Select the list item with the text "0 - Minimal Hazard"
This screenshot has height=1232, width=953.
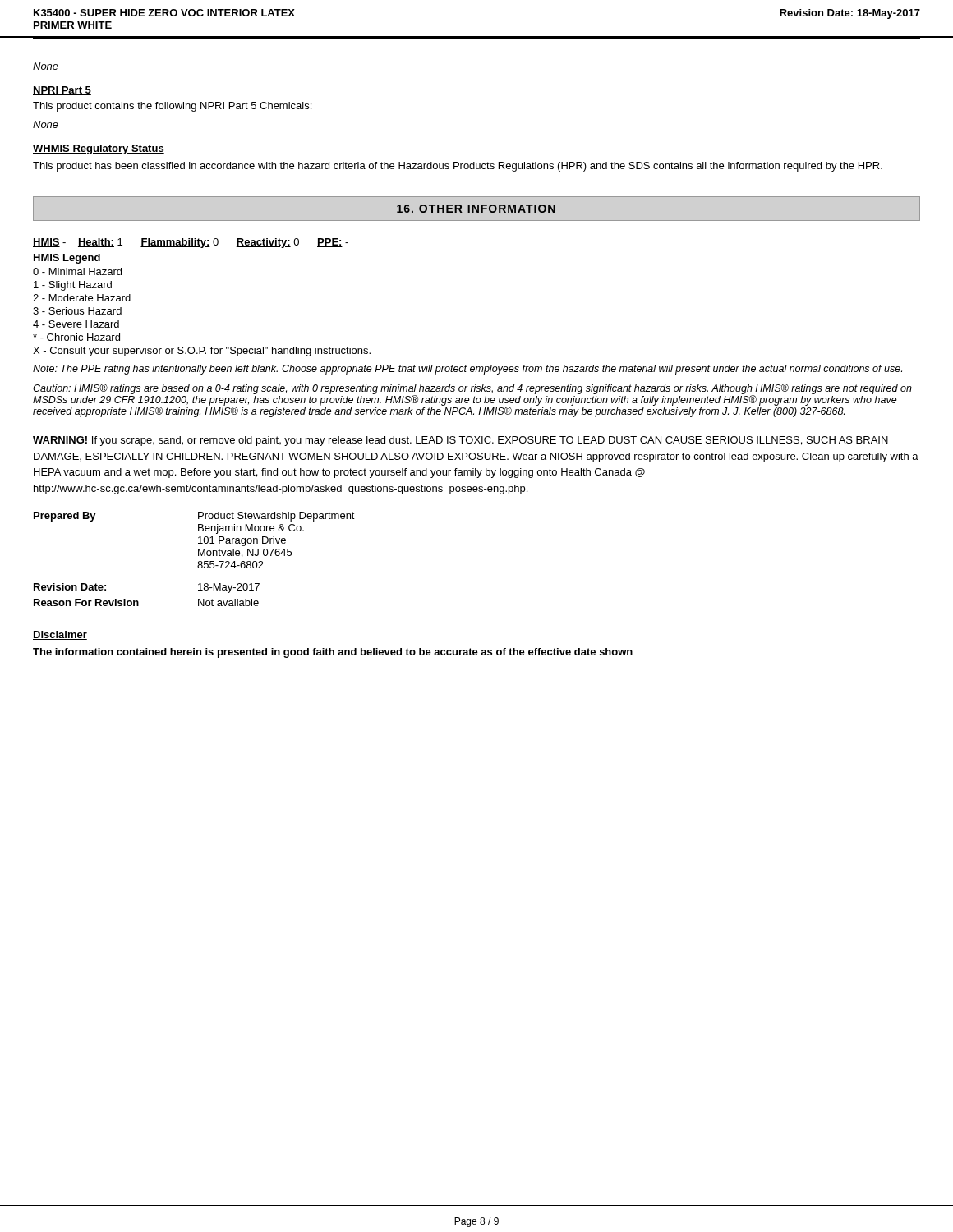[78, 271]
